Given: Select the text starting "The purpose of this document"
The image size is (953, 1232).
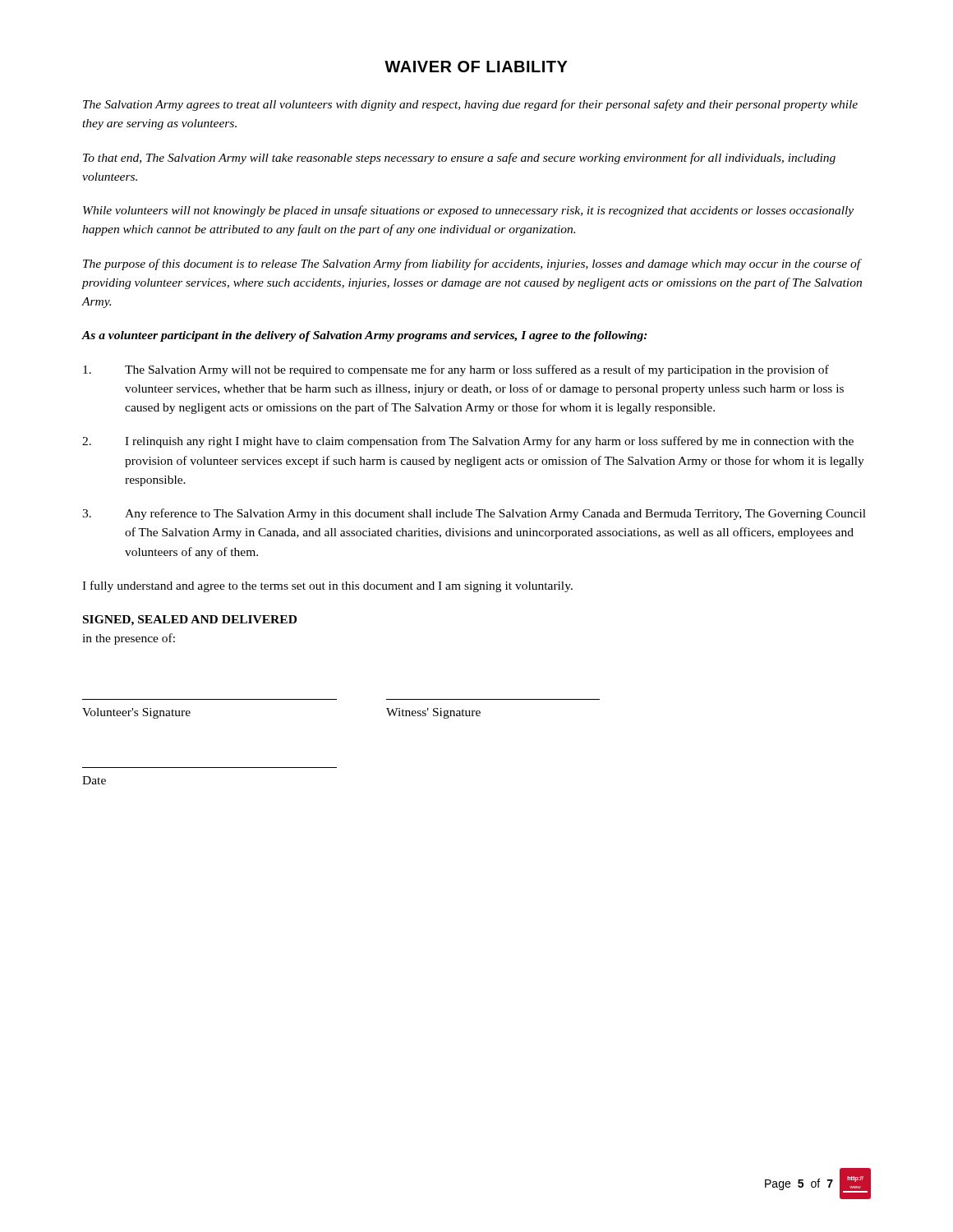Looking at the screenshot, I should (472, 282).
